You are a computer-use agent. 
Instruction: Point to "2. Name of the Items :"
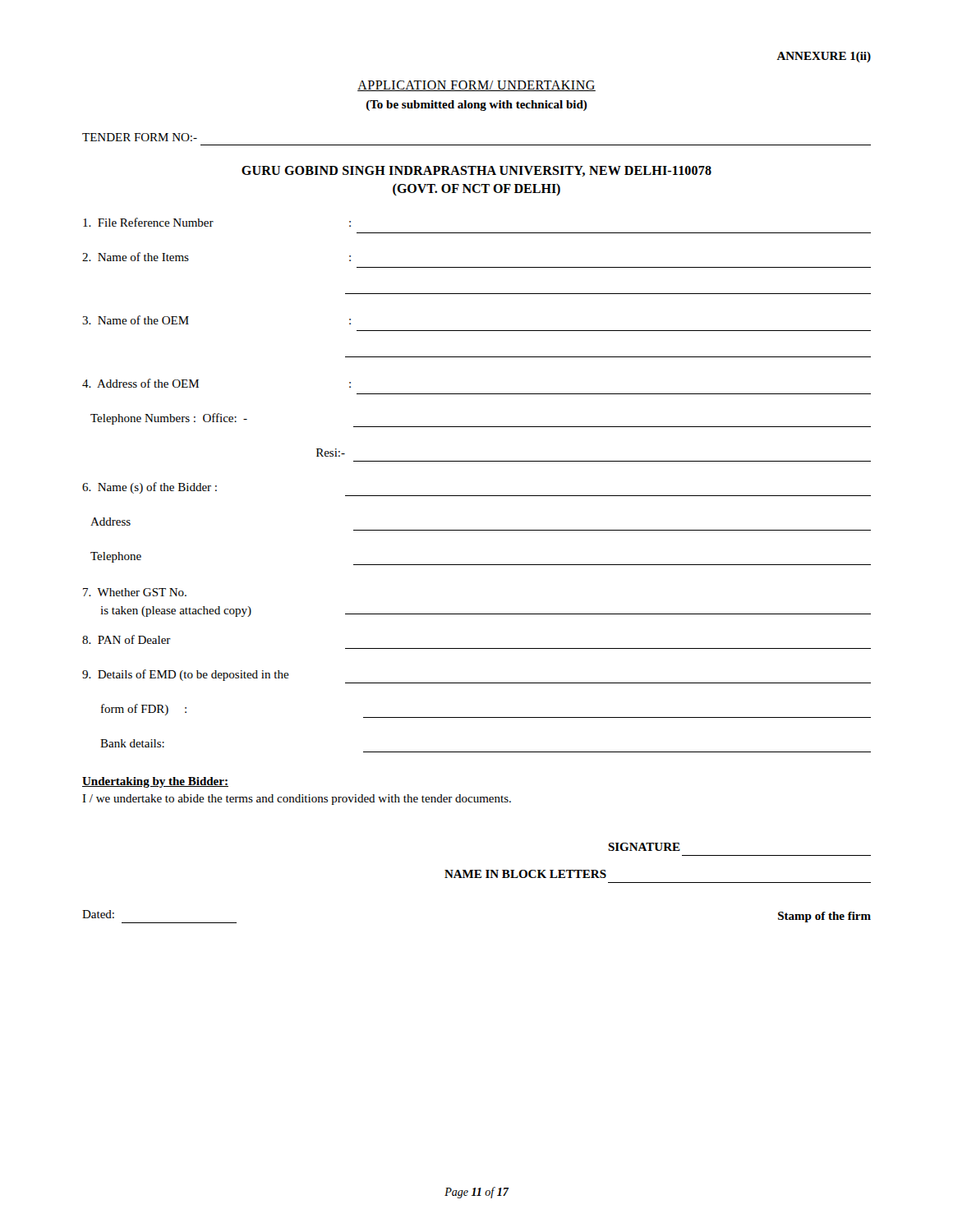pyautogui.click(x=476, y=271)
